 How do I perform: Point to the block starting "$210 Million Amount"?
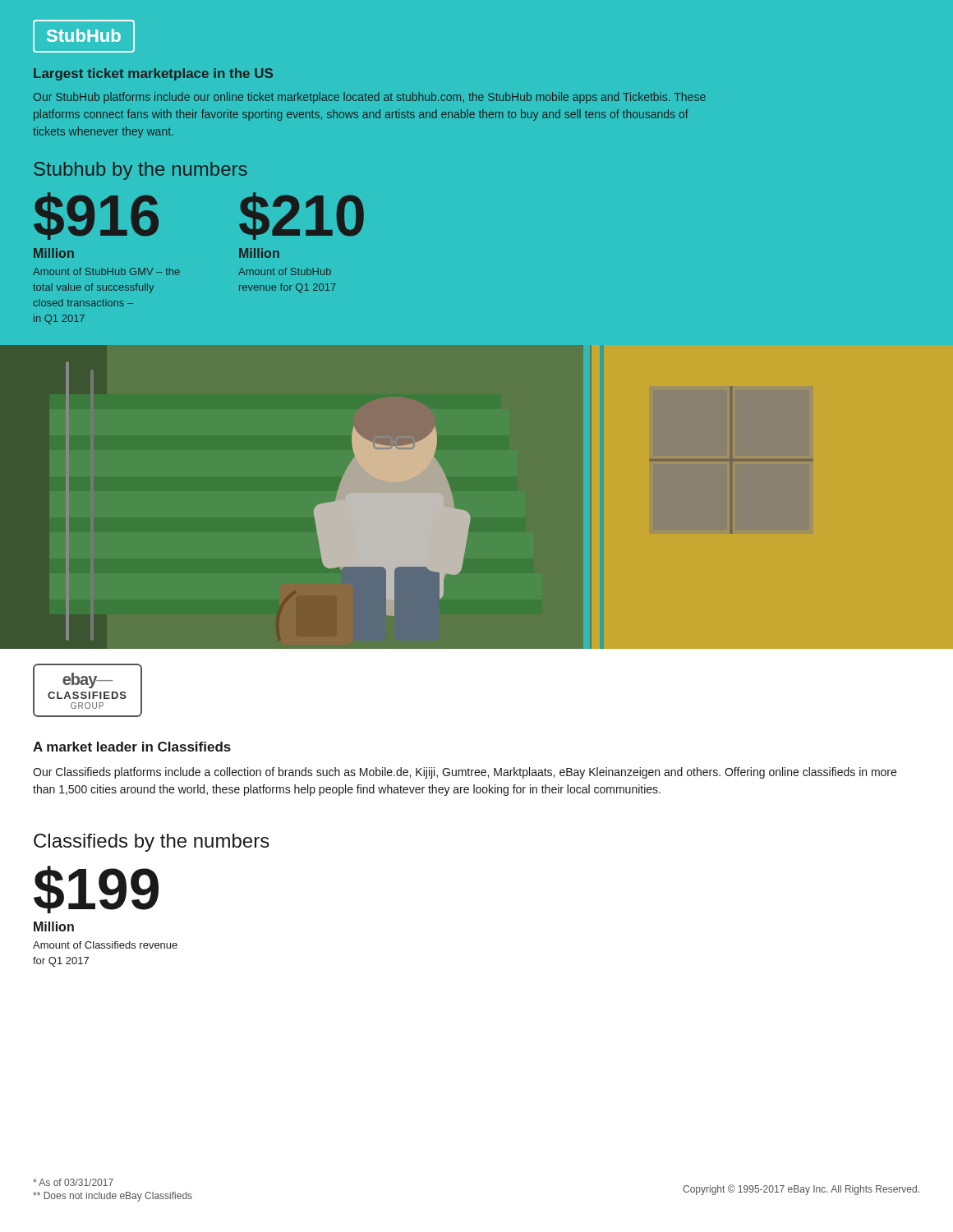pos(302,241)
